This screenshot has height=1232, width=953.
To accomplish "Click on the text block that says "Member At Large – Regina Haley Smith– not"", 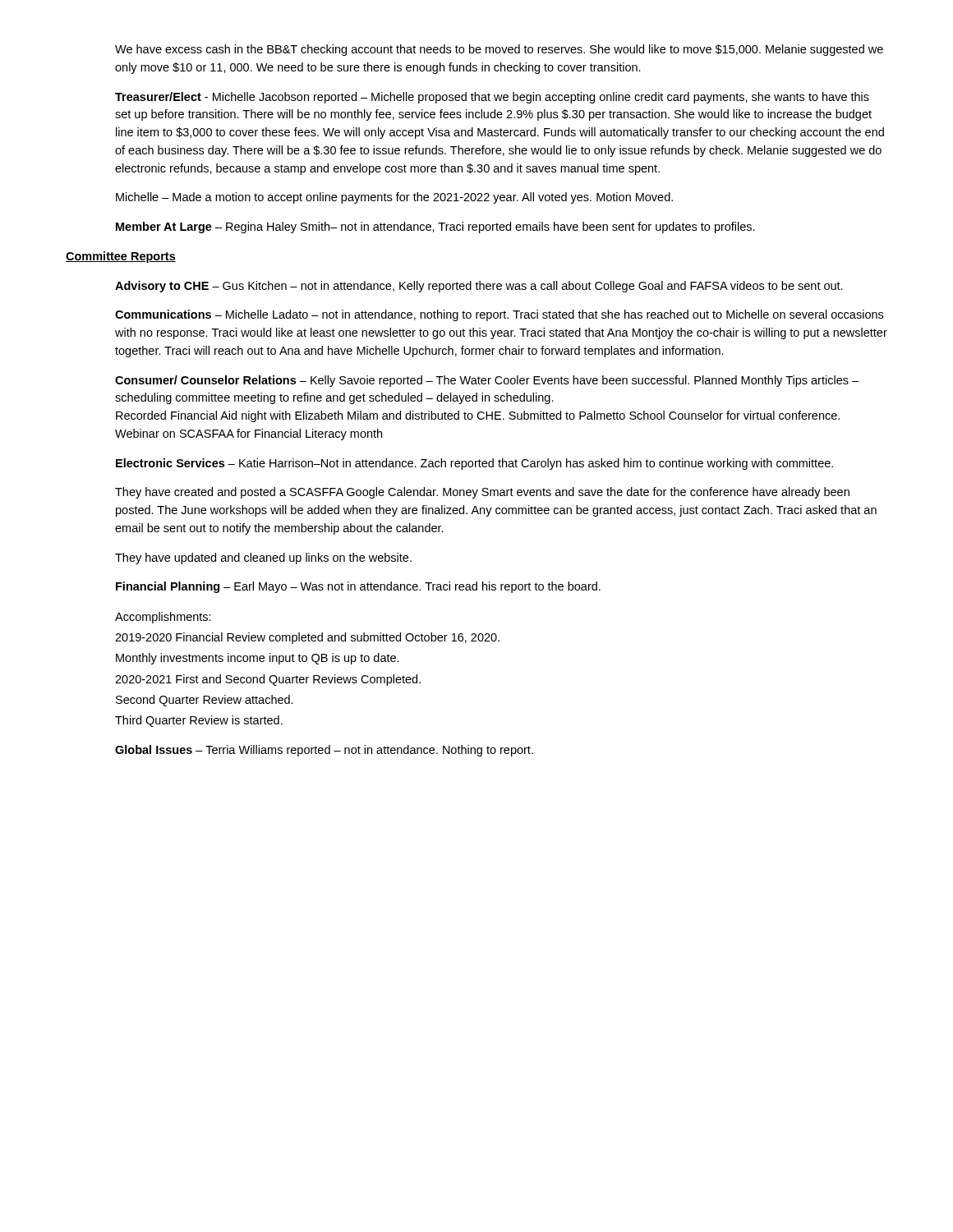I will click(x=435, y=227).
